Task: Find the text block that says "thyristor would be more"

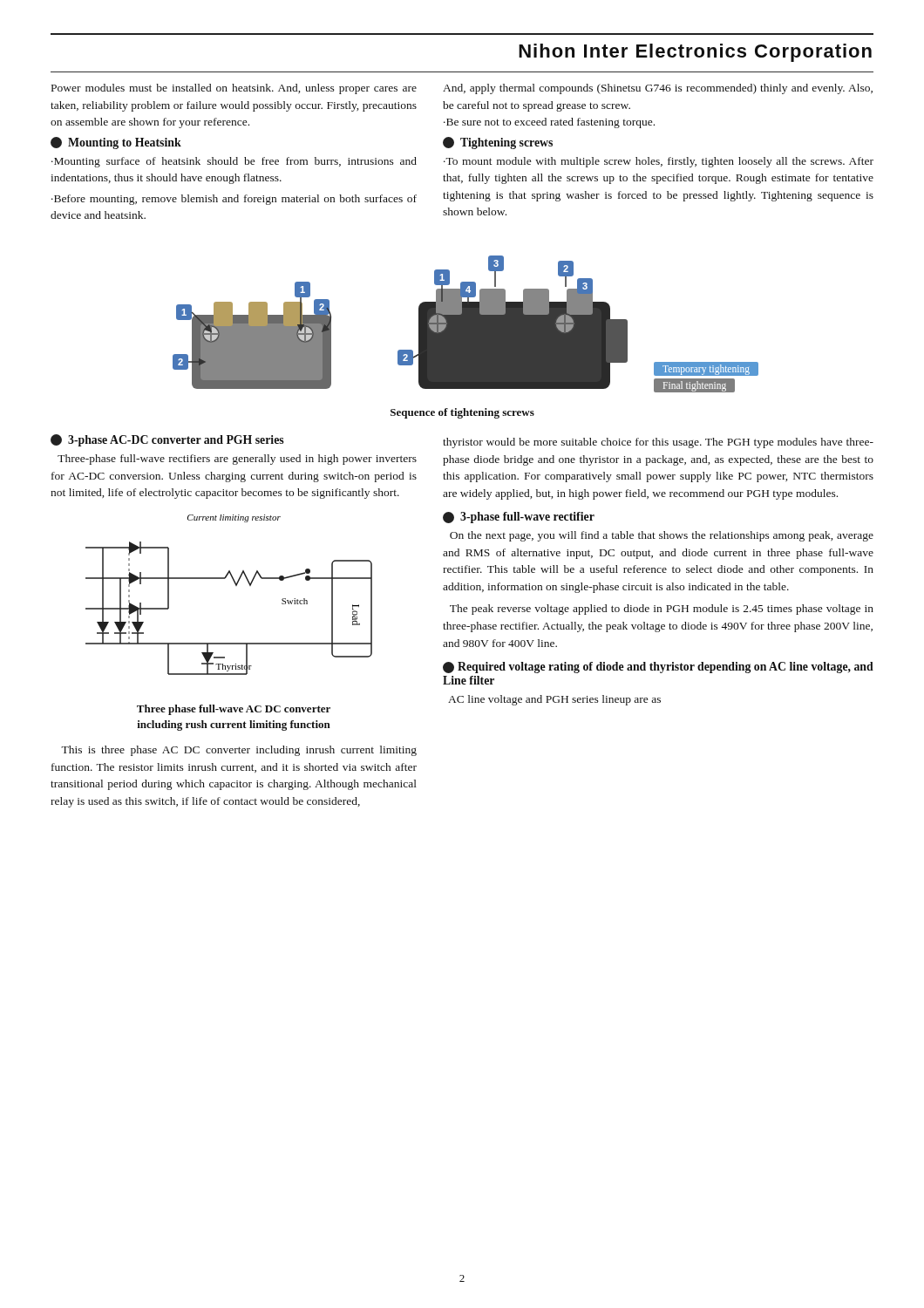Action: pos(658,467)
